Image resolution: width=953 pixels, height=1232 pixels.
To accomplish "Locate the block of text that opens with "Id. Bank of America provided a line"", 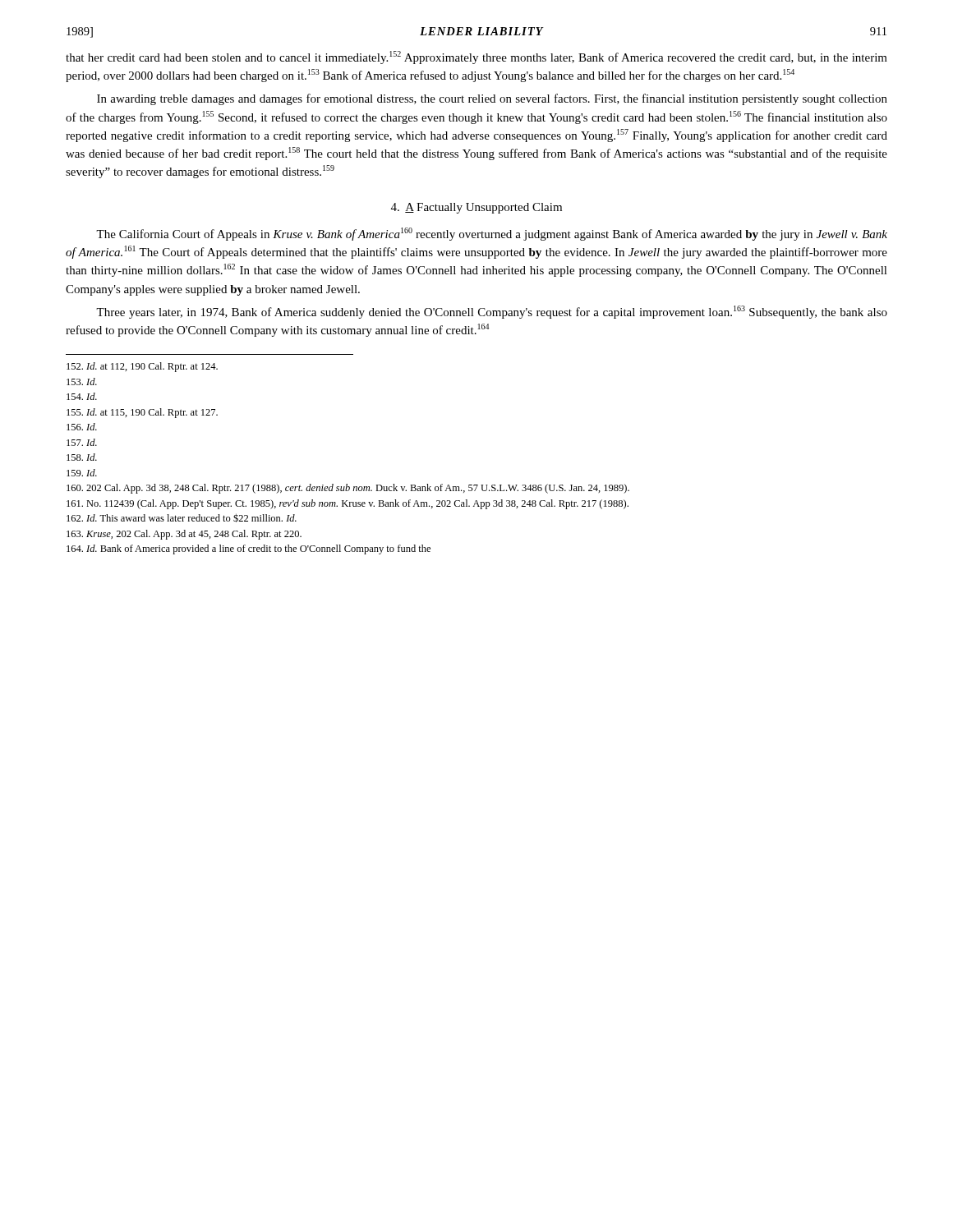I will coord(248,549).
